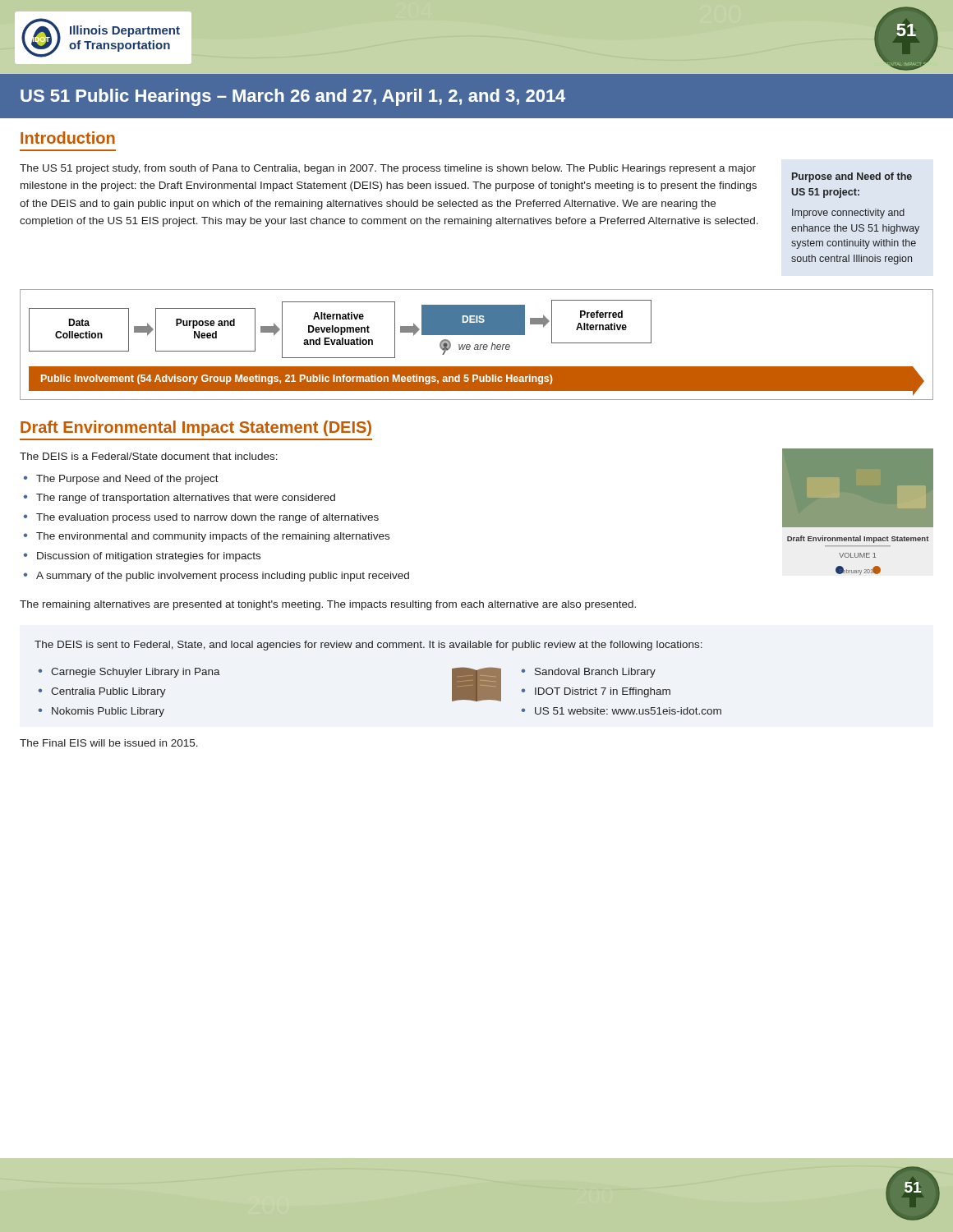Locate the list item that says "•Carnegie Schuyler Library in"

129,671
